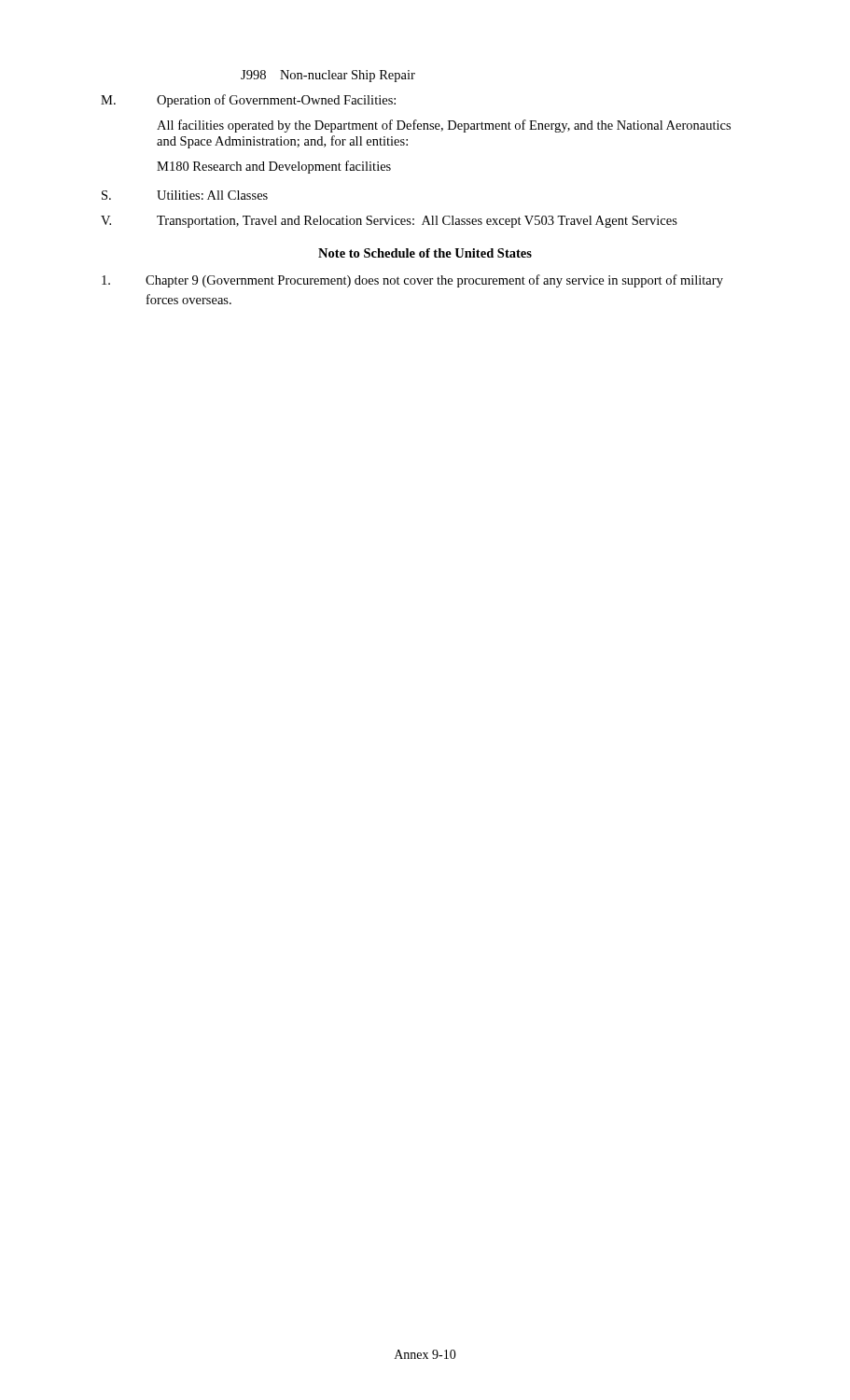
Task: Point to the block beginning "V. Transportation, Travel and Relocation"
Action: 425,221
